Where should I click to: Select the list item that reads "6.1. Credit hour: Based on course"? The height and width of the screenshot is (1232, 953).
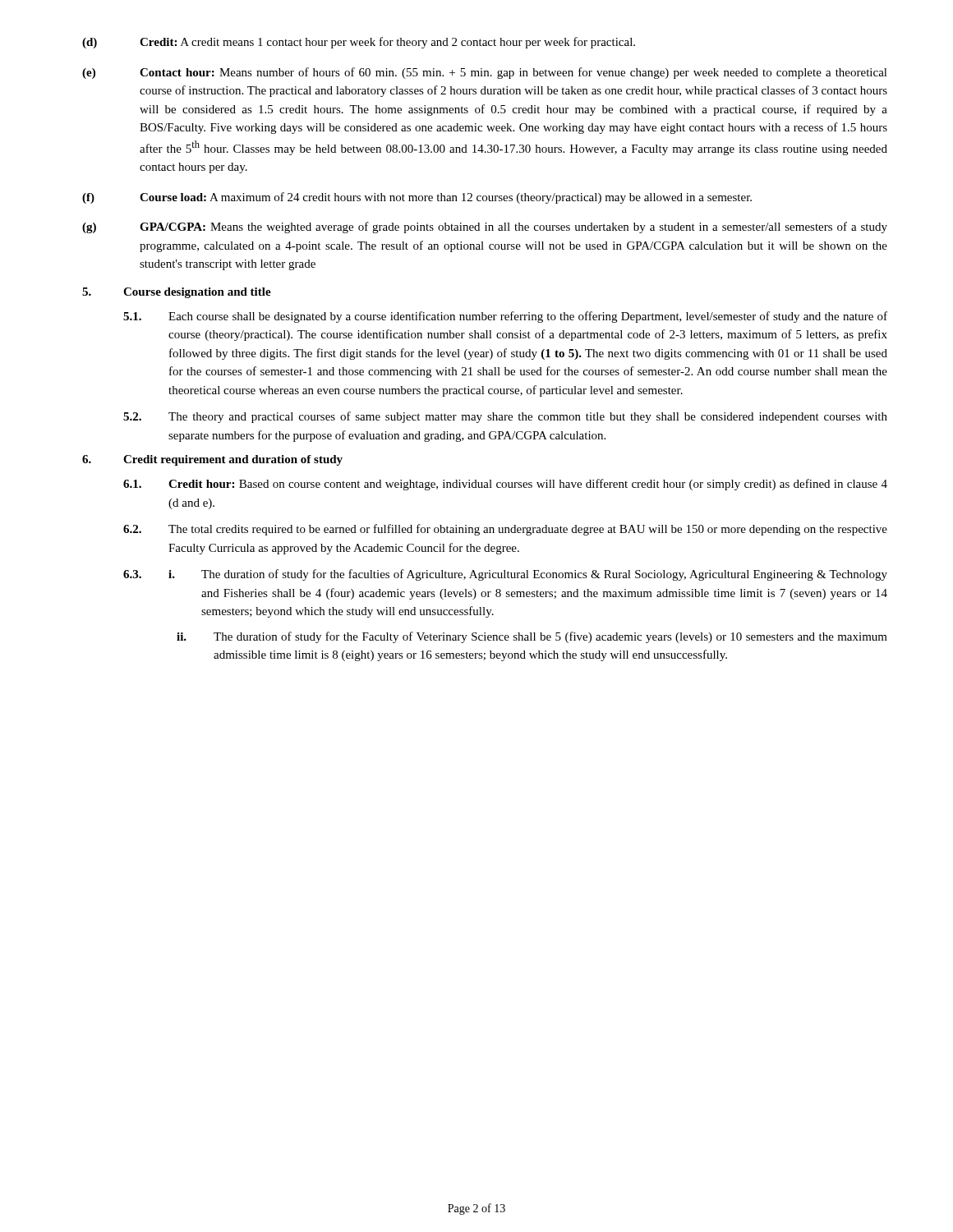click(x=505, y=493)
